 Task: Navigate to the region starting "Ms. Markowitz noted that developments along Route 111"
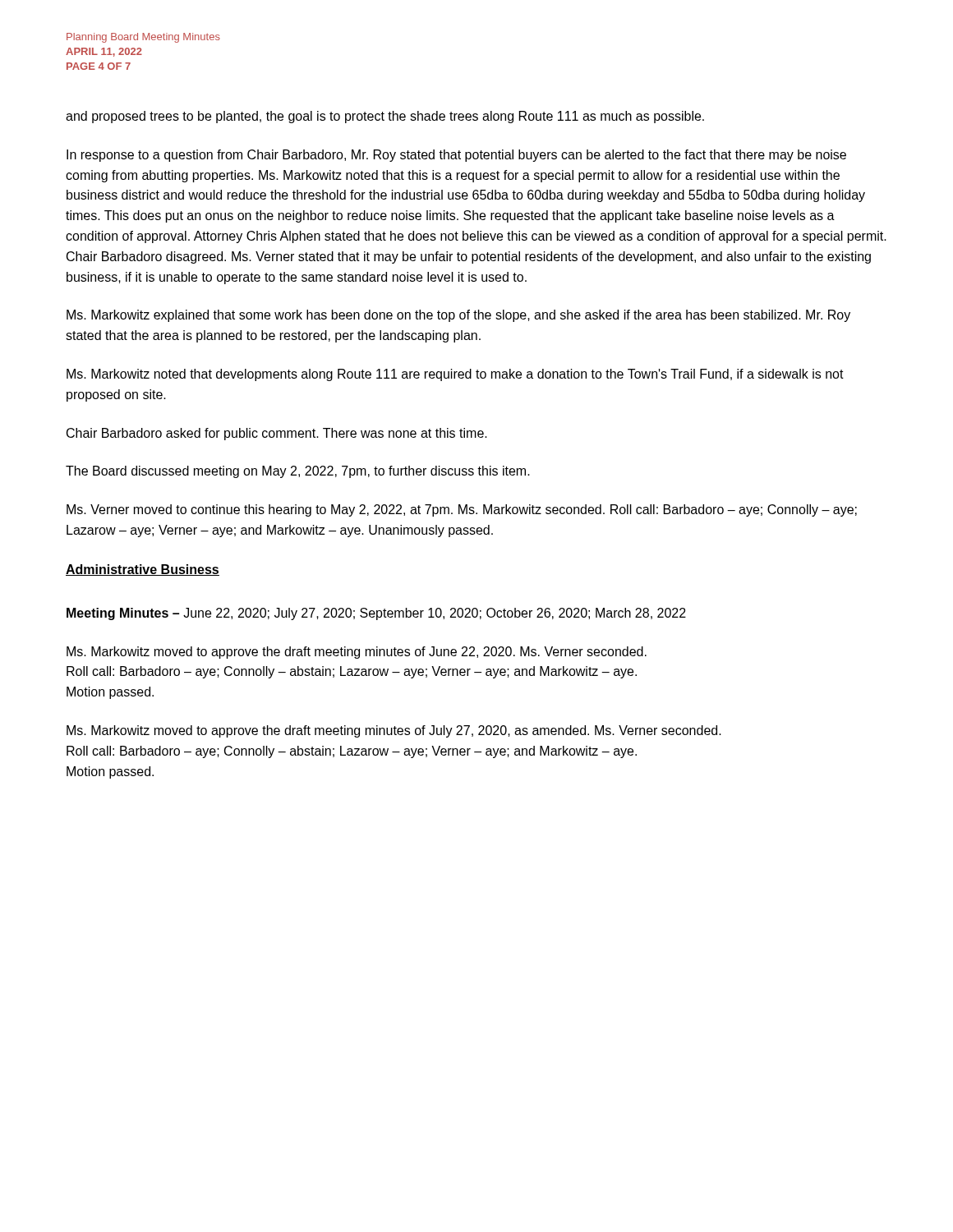tap(454, 384)
